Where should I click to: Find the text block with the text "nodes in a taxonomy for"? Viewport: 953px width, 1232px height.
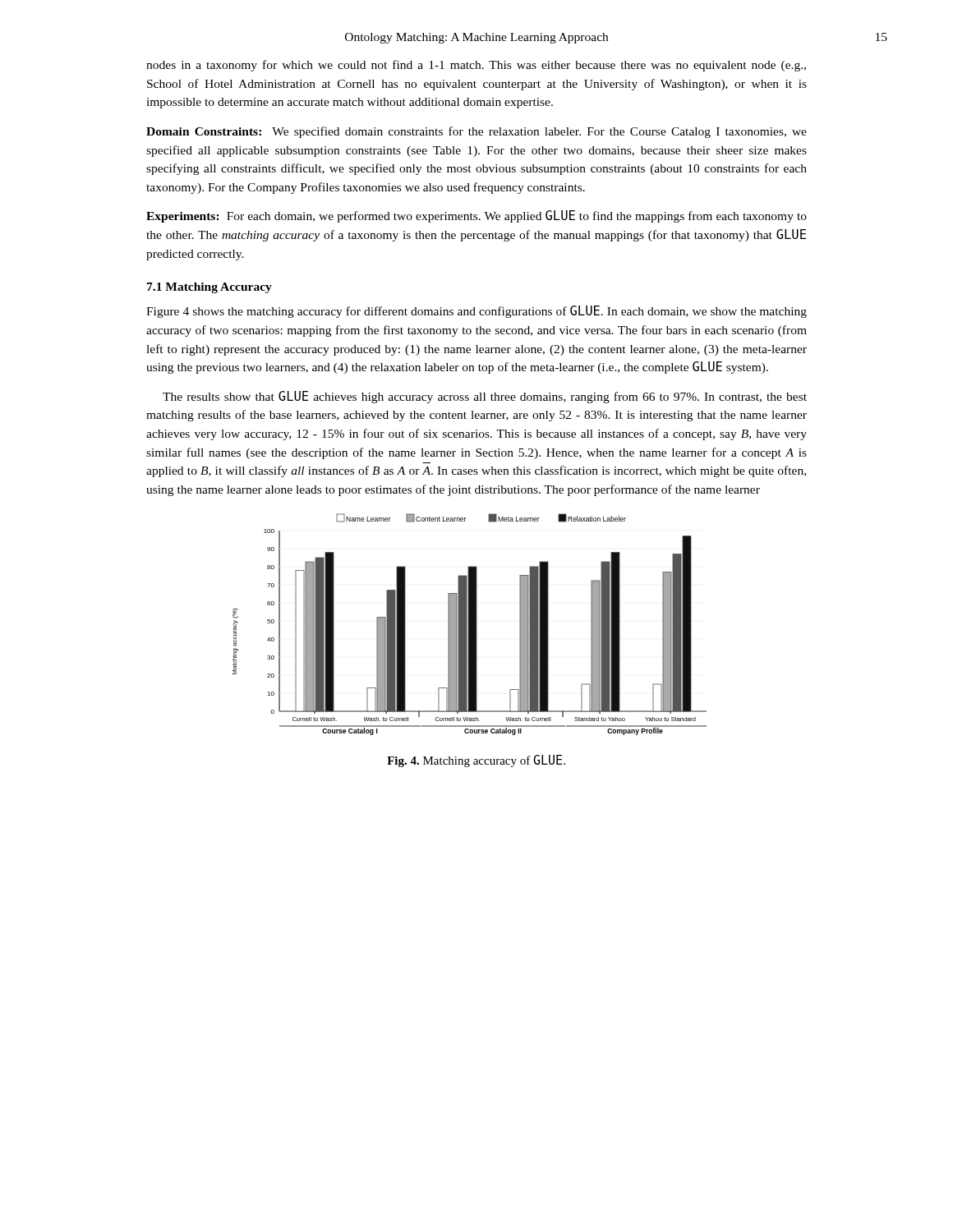[x=476, y=83]
